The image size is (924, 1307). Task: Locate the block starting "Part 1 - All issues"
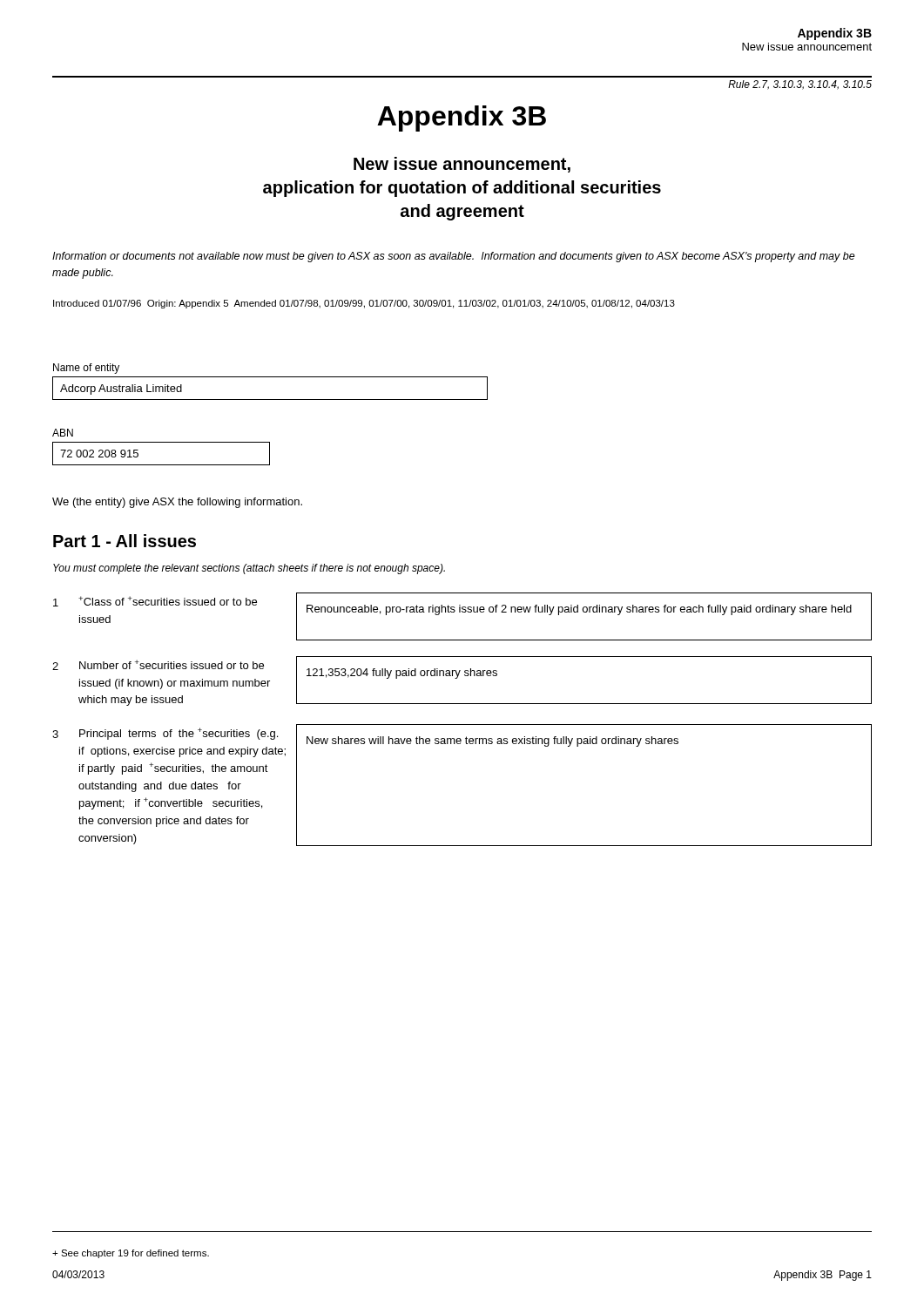(125, 541)
